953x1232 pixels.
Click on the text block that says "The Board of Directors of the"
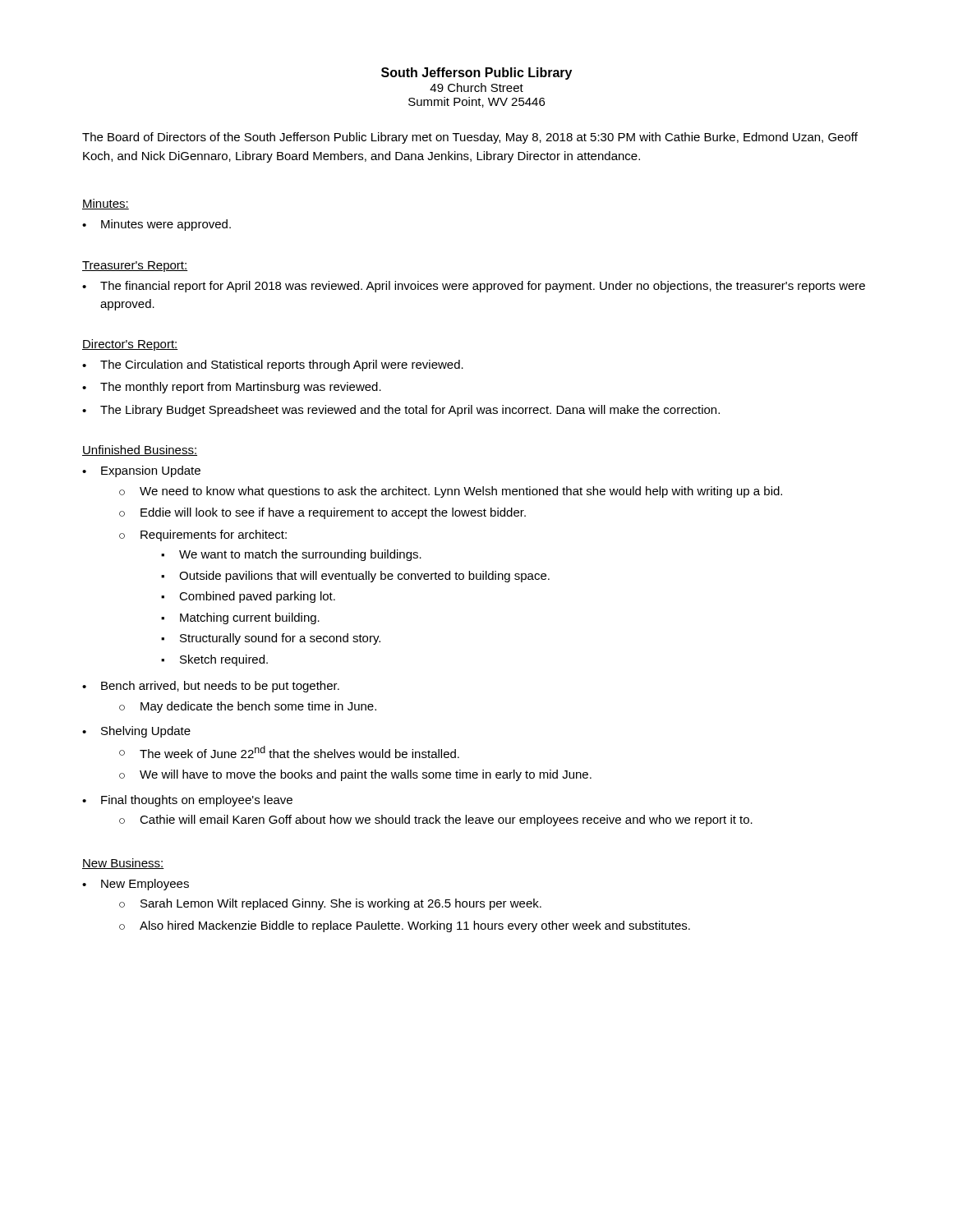(470, 146)
